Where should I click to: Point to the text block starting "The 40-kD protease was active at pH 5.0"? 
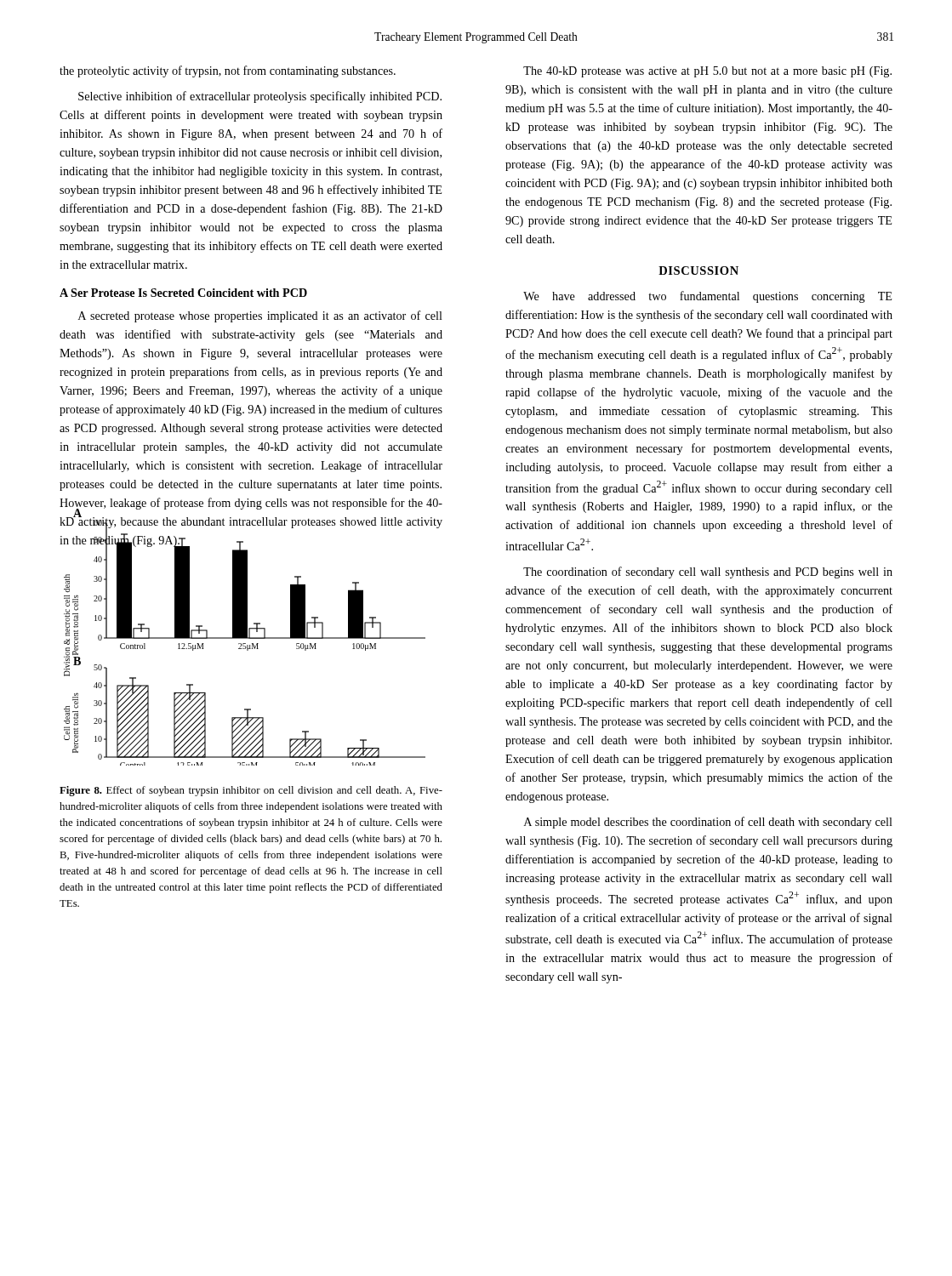699,155
